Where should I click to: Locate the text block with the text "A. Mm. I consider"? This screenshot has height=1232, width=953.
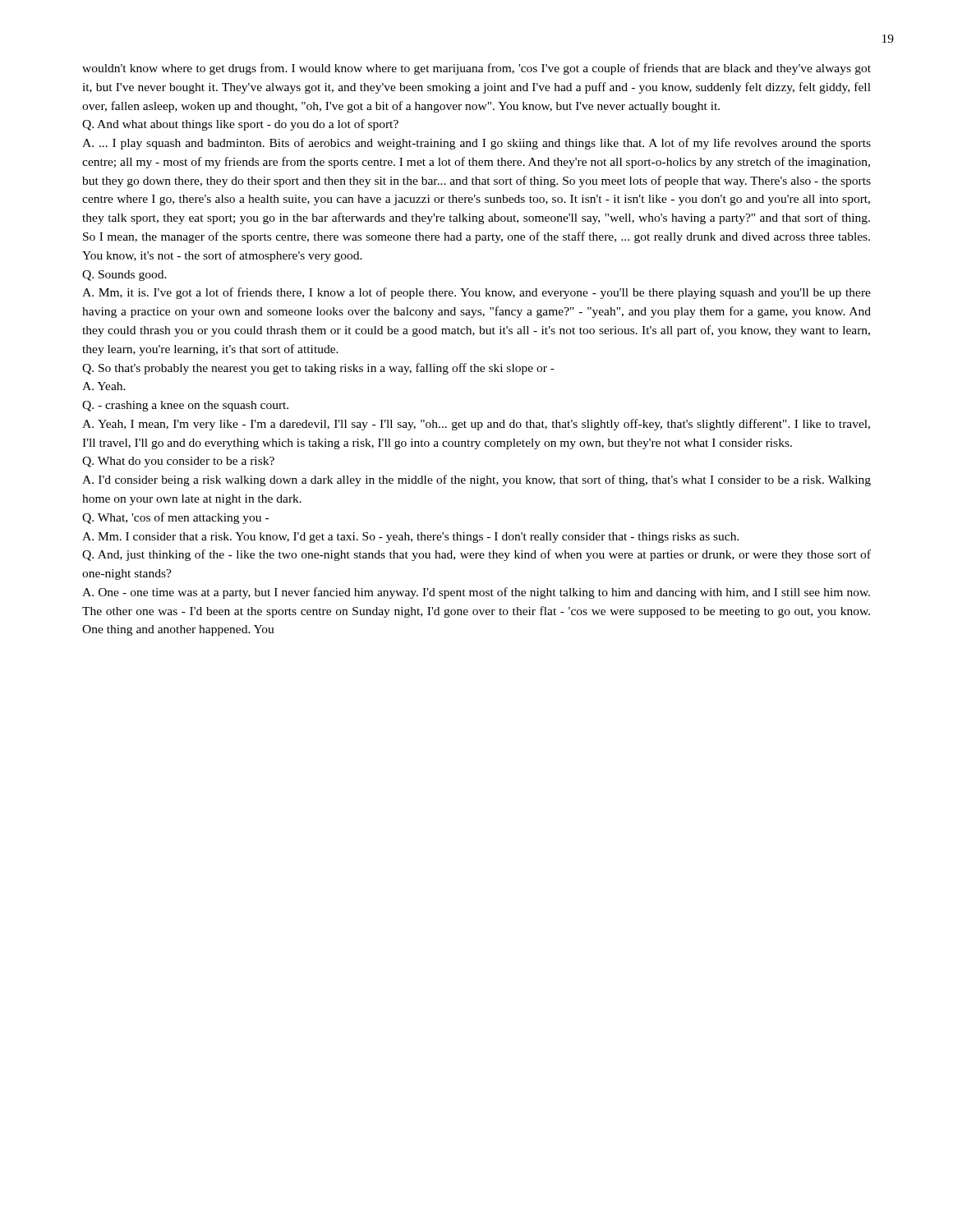[x=411, y=536]
